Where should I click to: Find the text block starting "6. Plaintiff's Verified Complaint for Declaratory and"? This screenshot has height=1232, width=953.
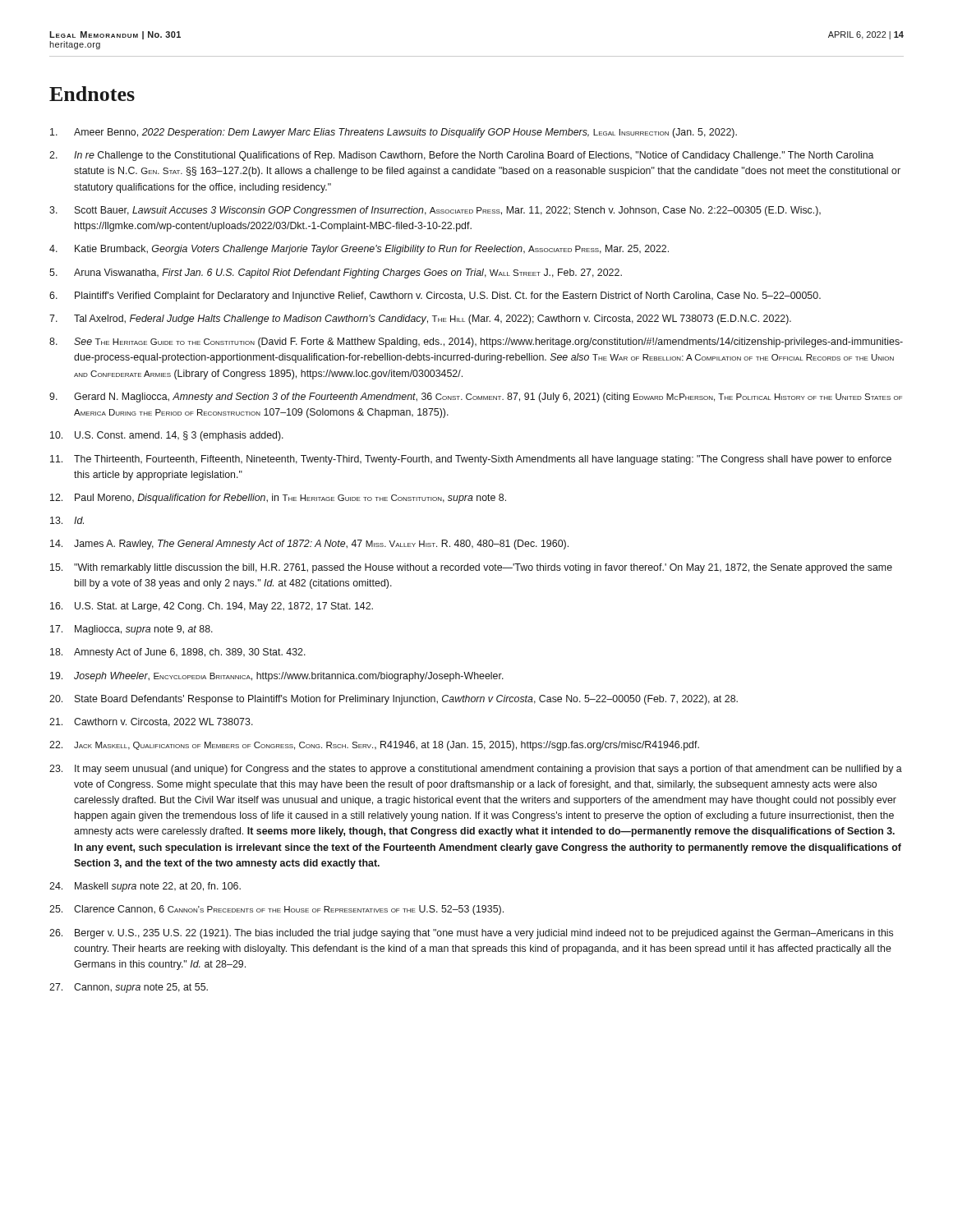(x=476, y=296)
